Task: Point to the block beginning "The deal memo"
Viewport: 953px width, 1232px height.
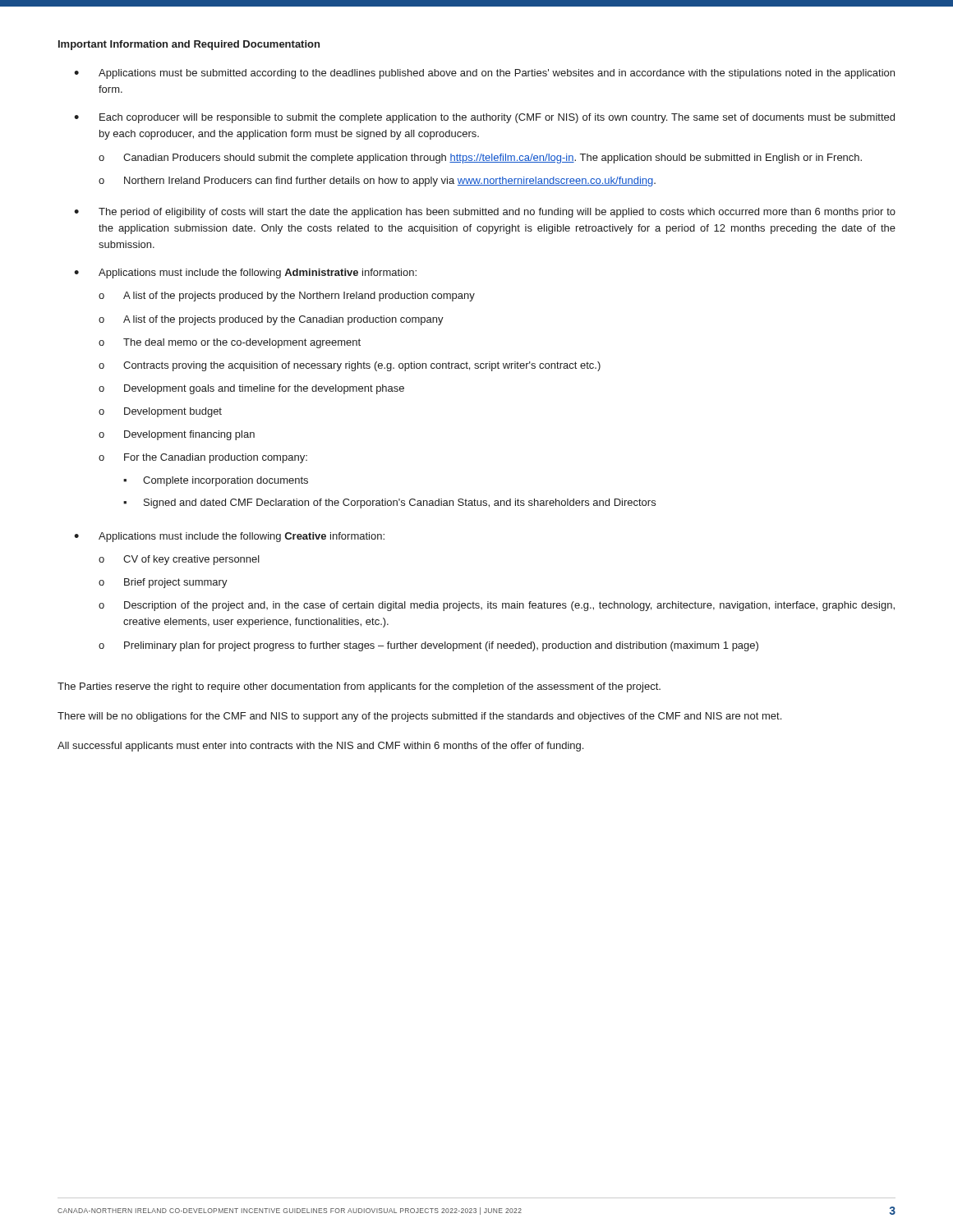Action: (x=242, y=342)
